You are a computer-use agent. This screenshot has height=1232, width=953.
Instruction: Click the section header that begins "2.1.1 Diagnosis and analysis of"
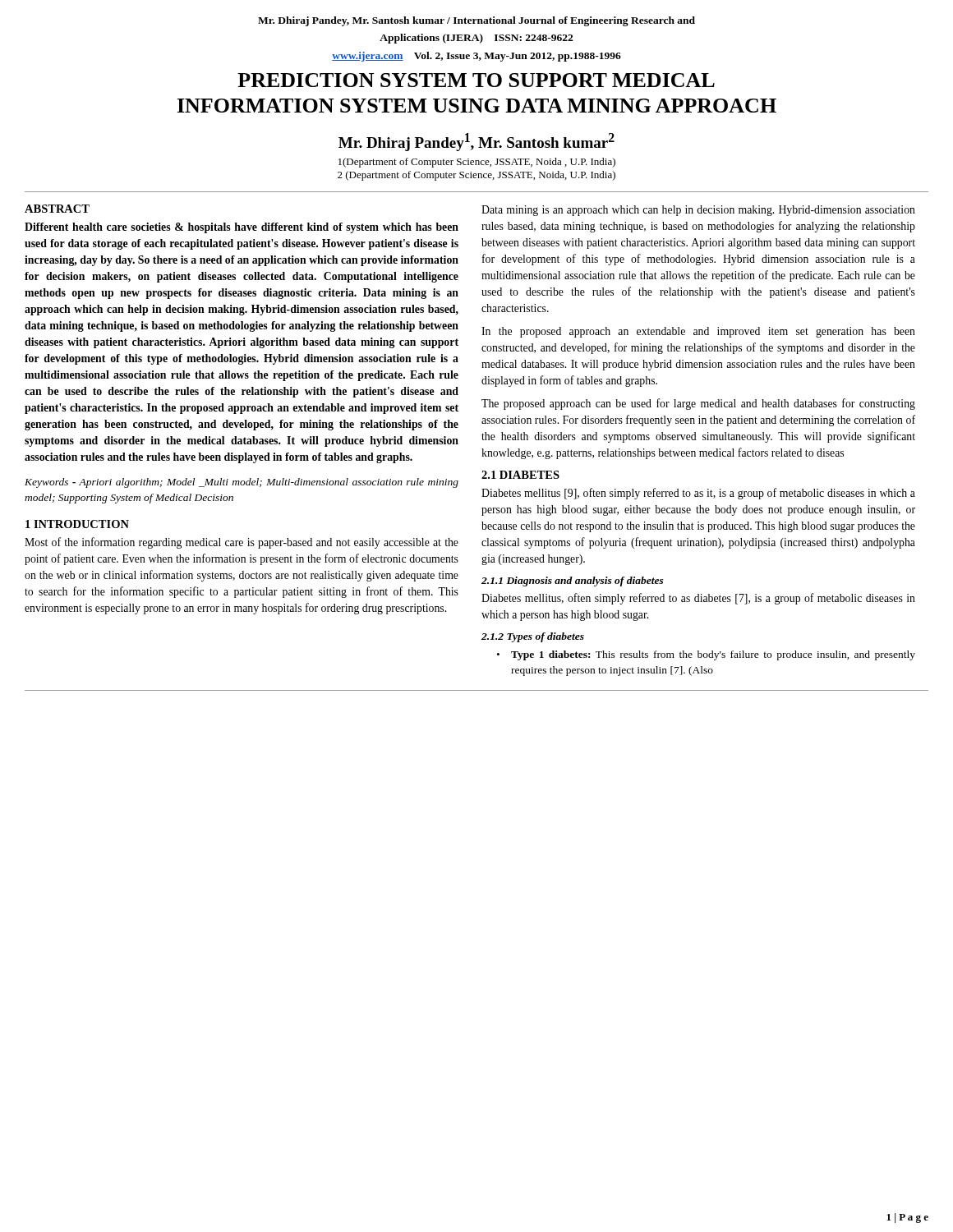[x=573, y=580]
